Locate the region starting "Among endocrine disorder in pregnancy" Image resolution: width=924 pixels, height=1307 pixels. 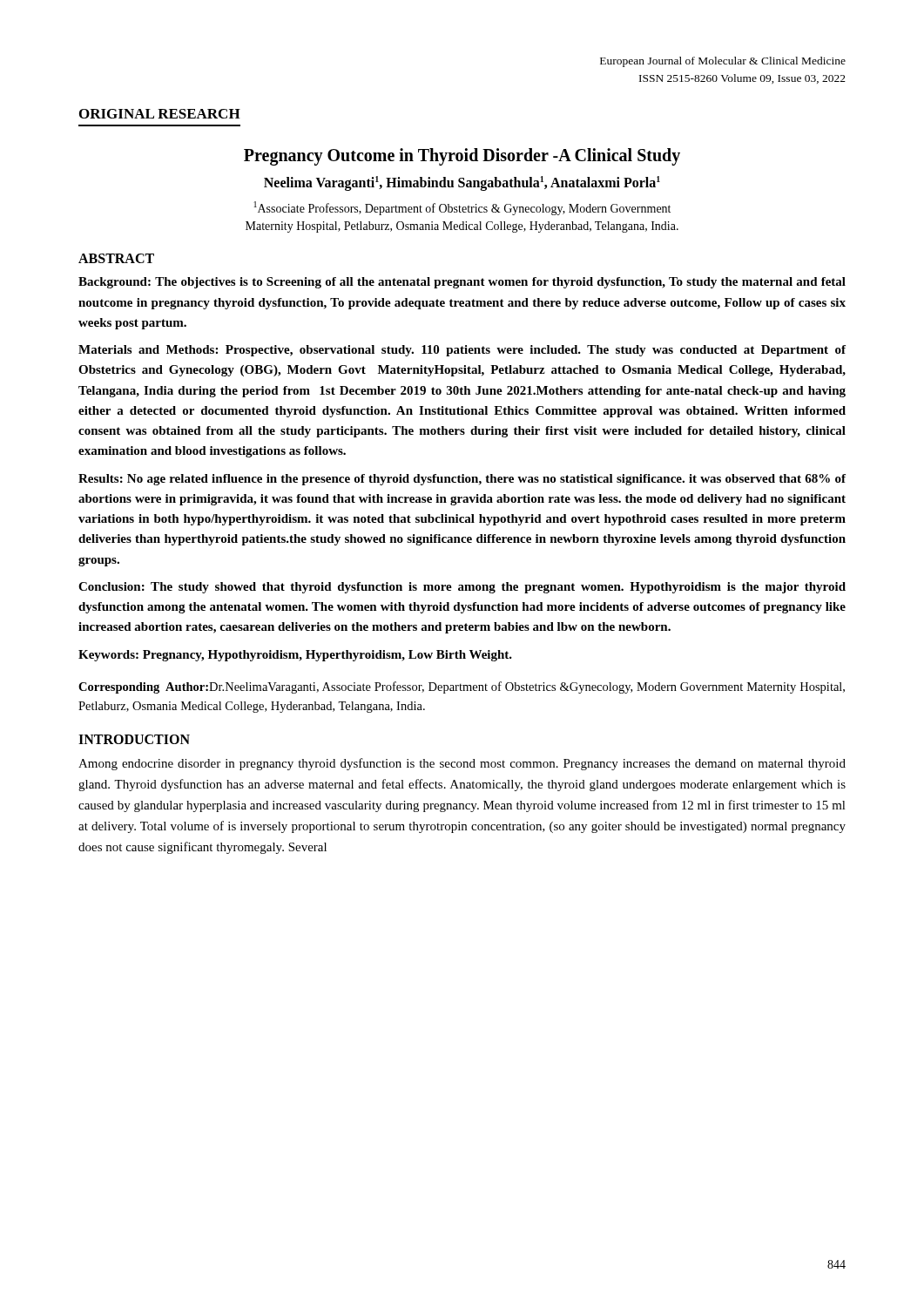click(462, 805)
